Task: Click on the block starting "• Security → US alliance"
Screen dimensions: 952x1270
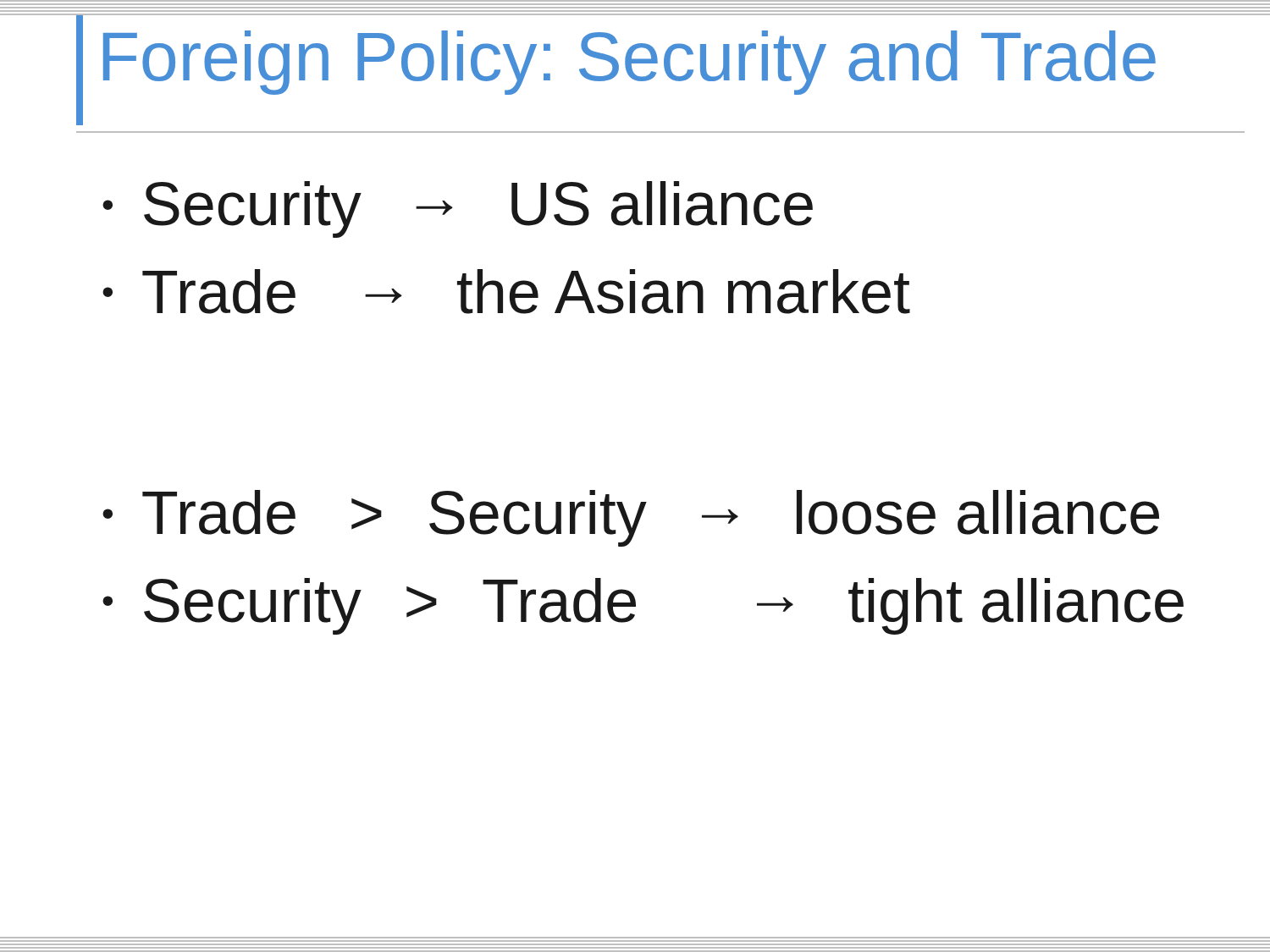Action: [x=458, y=205]
